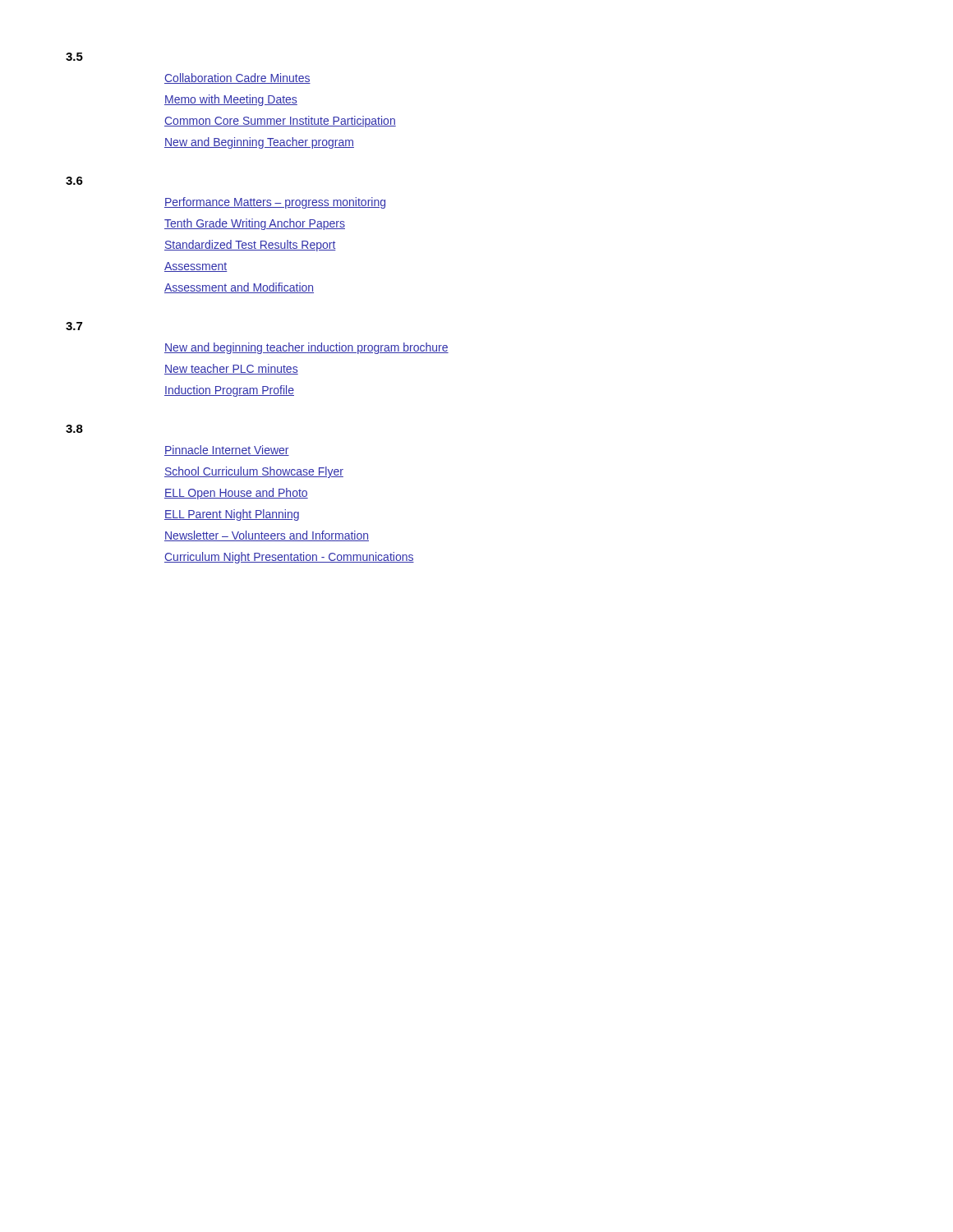Find the list item with the text "ELL Parent Night"

[x=232, y=515]
